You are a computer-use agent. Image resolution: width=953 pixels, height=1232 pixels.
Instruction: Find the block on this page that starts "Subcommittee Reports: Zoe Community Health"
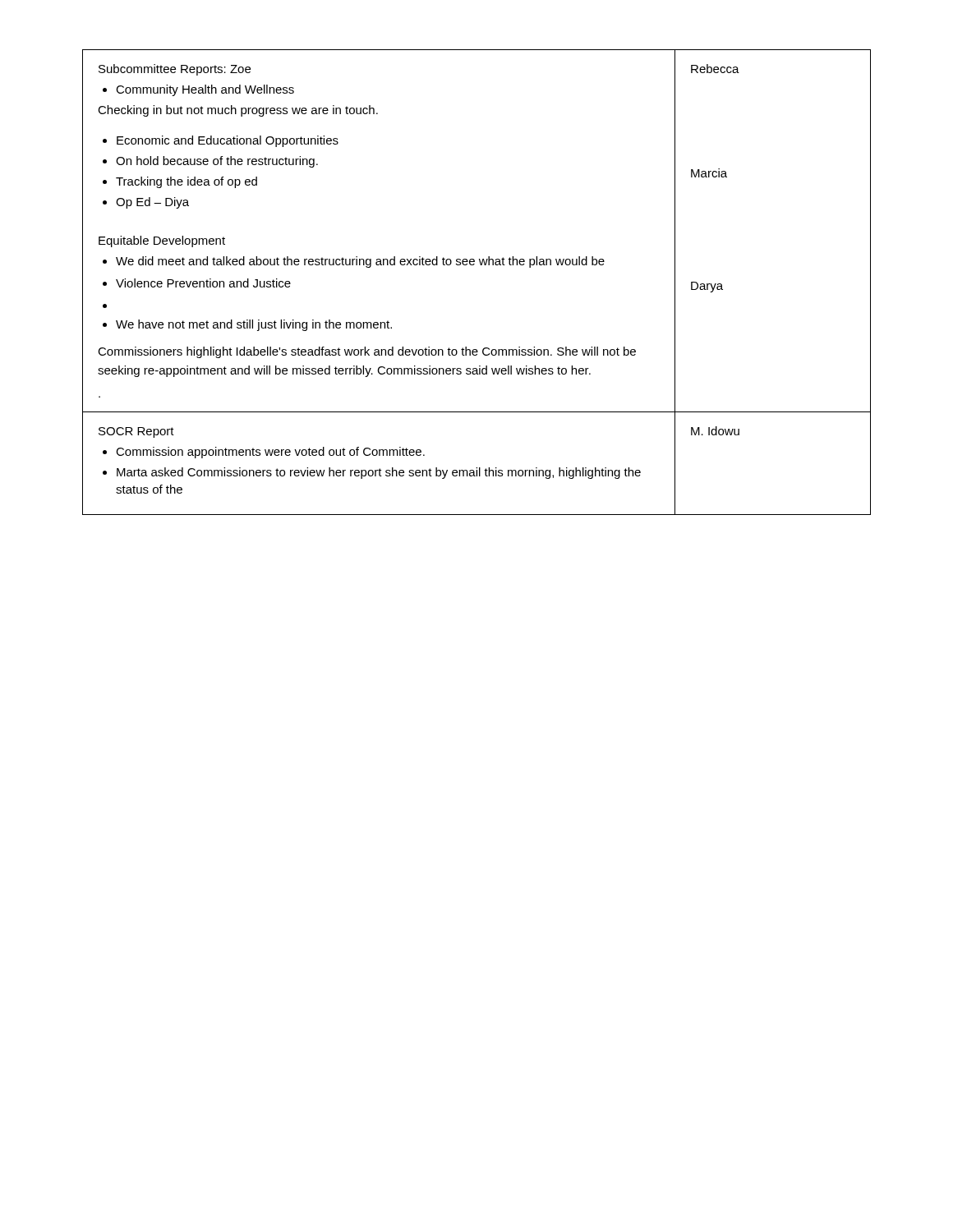pos(175,70)
